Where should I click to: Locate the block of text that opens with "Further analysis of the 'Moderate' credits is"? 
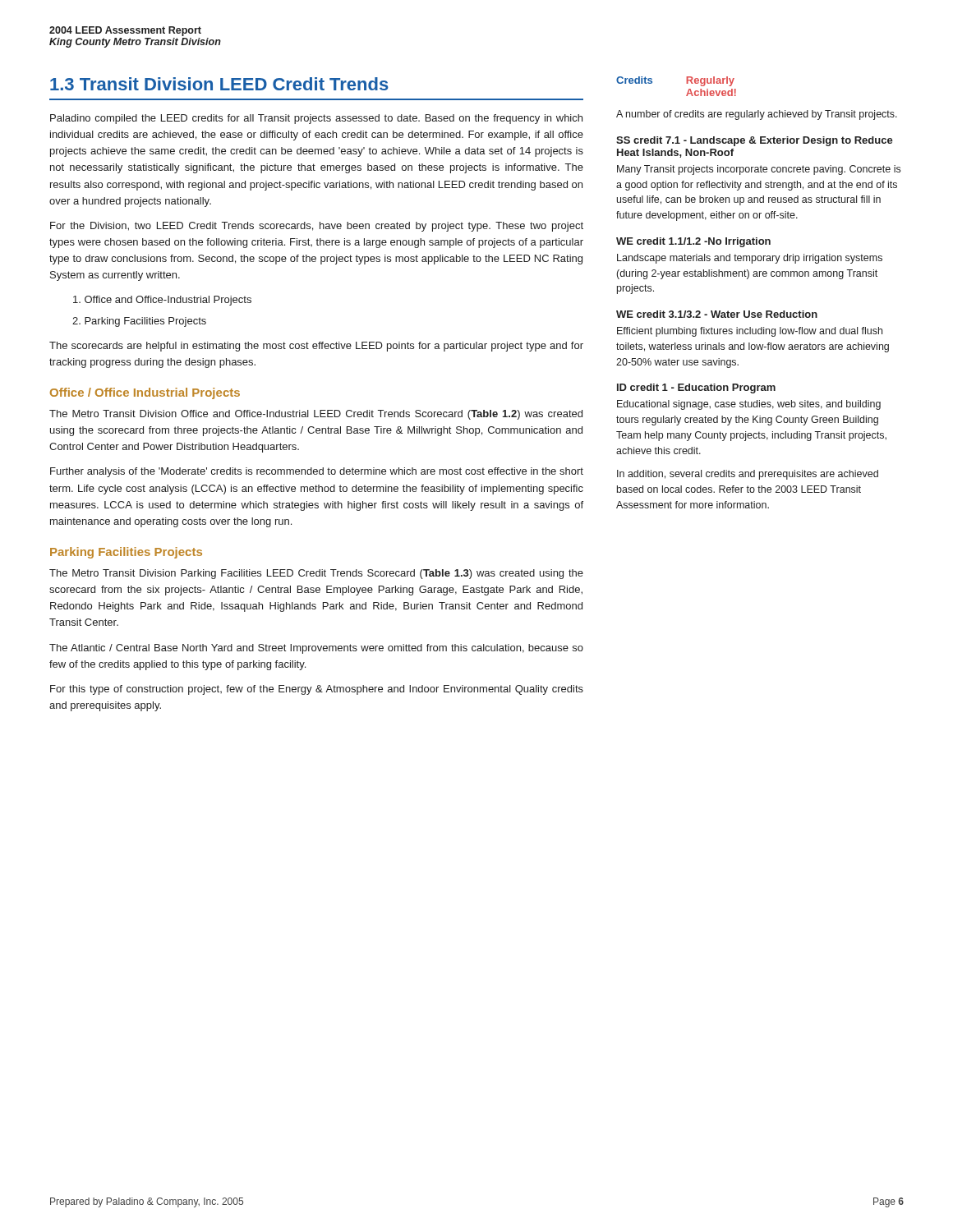coord(316,496)
